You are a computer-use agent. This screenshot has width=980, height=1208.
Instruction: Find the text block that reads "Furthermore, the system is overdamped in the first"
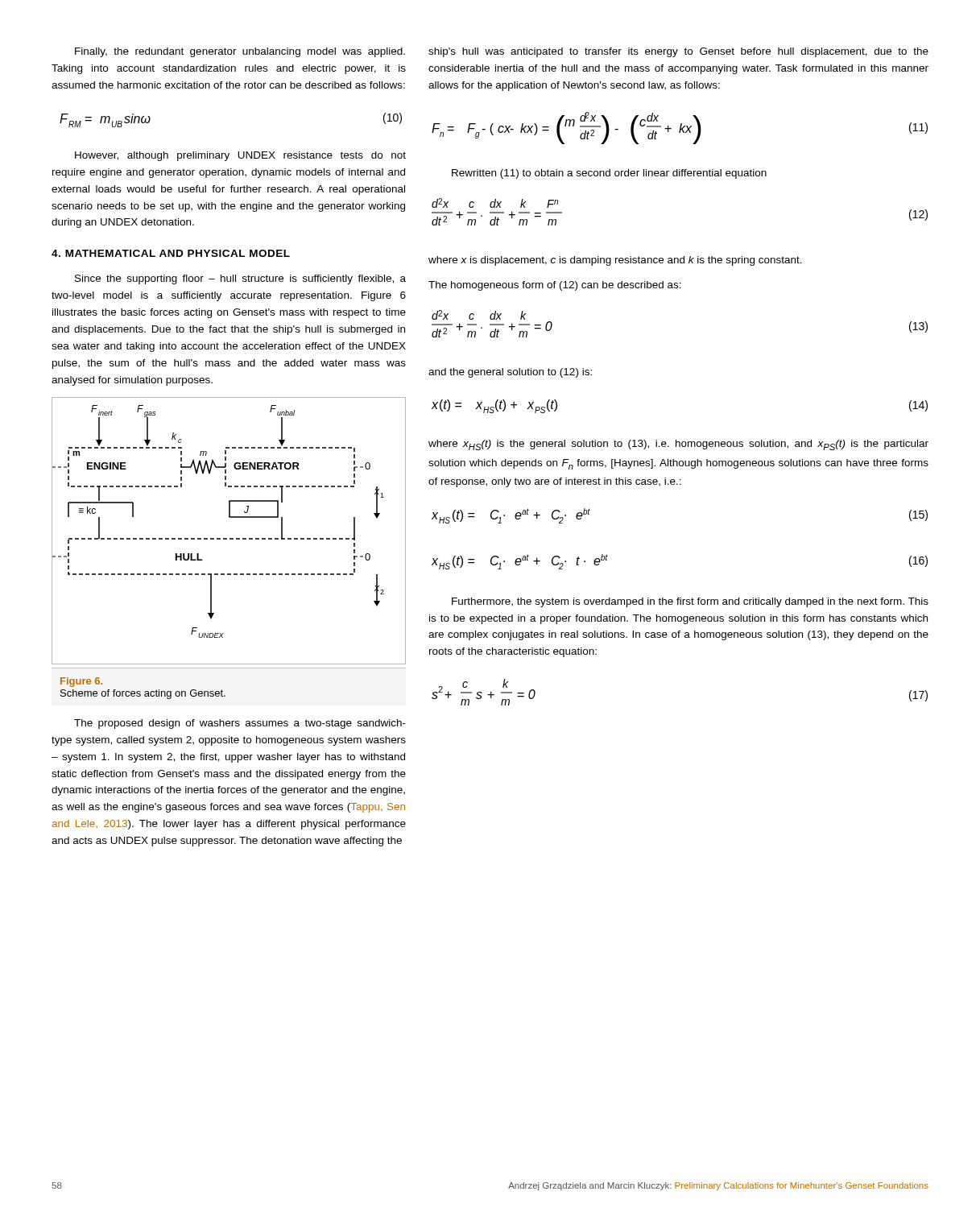tap(678, 627)
